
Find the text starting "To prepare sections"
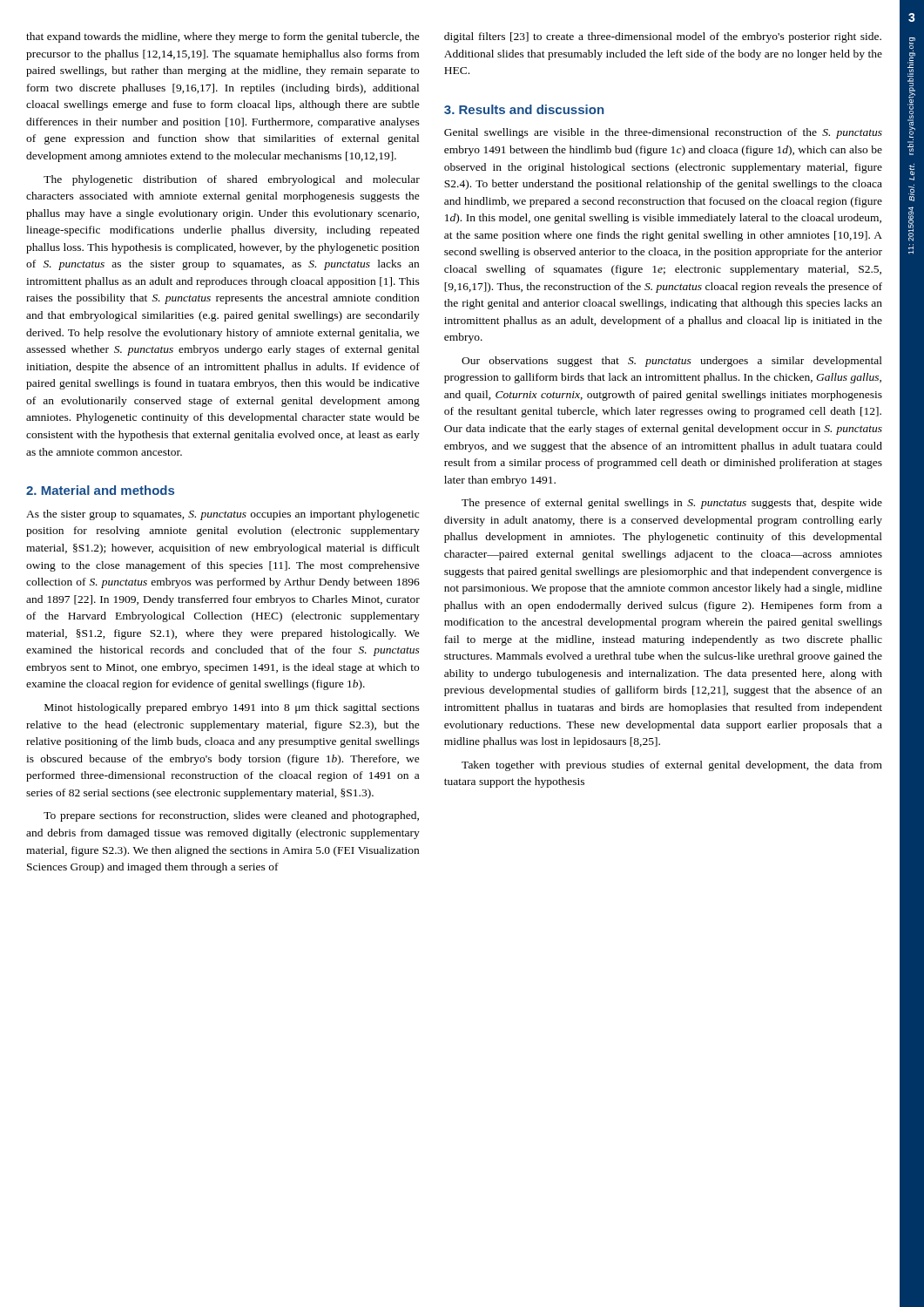coord(223,841)
